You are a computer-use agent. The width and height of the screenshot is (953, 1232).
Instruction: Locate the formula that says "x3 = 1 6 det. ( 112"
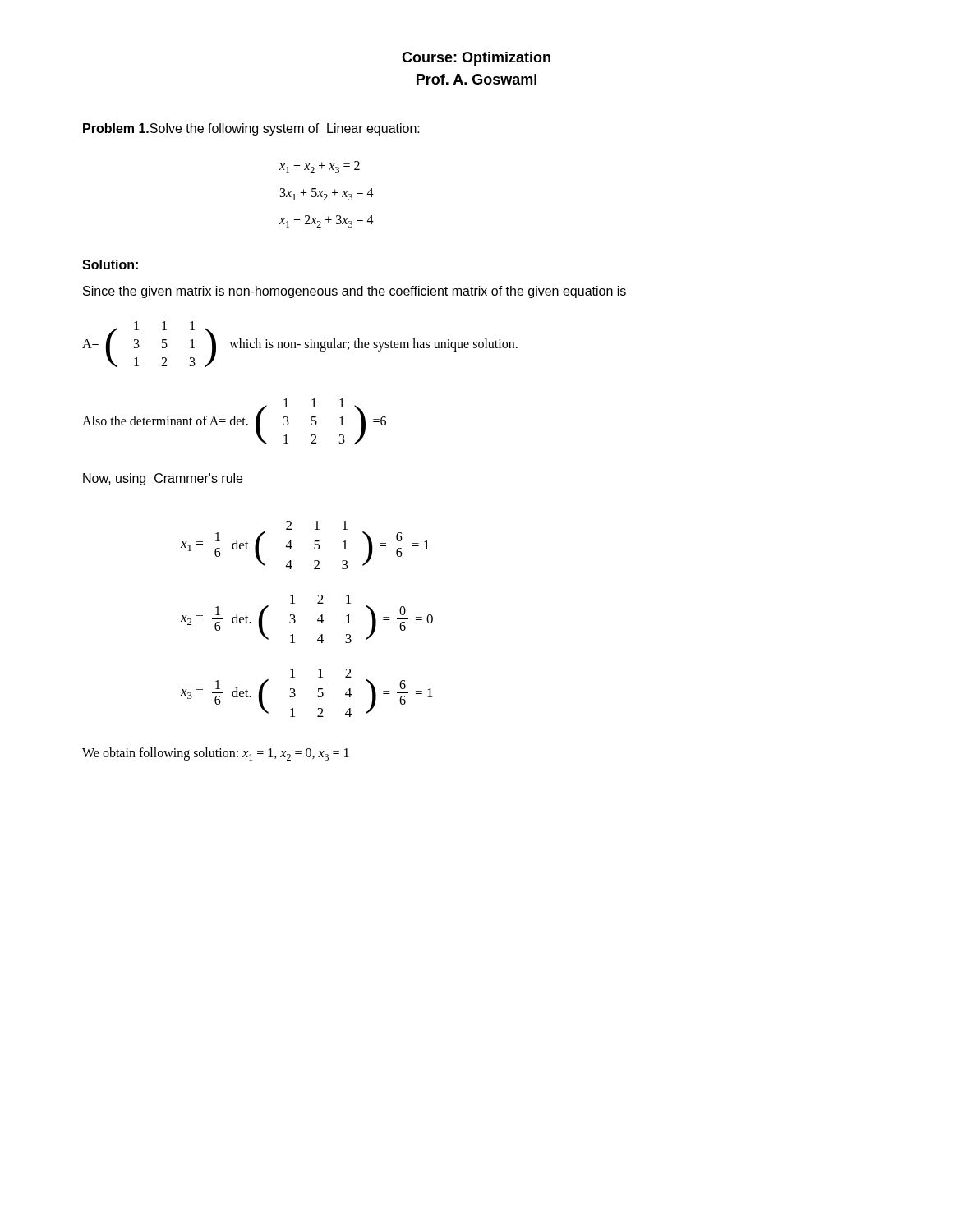pyautogui.click(x=307, y=693)
